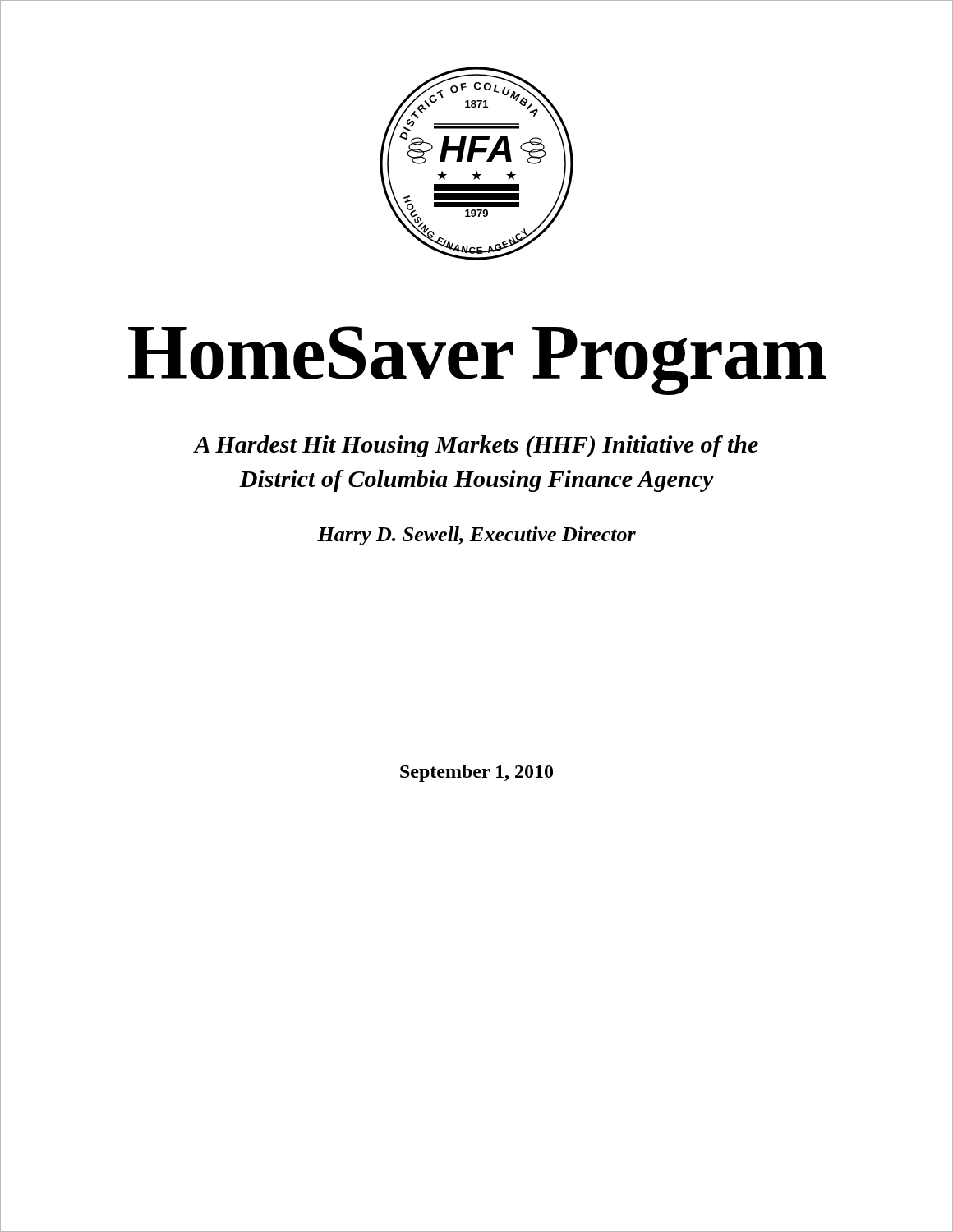Locate the logo
The height and width of the screenshot is (1232, 953).
476,163
